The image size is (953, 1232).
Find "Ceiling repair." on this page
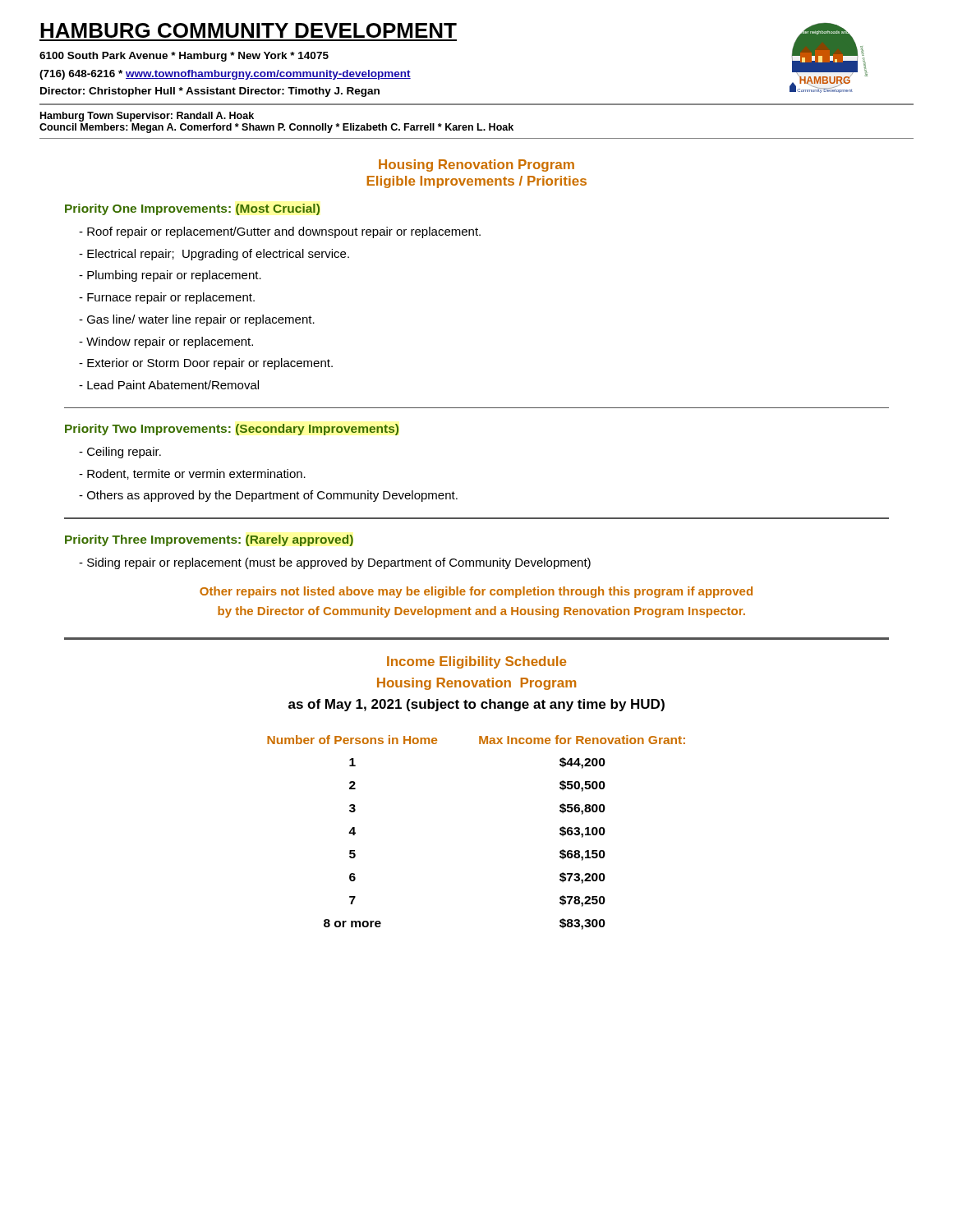coord(120,451)
